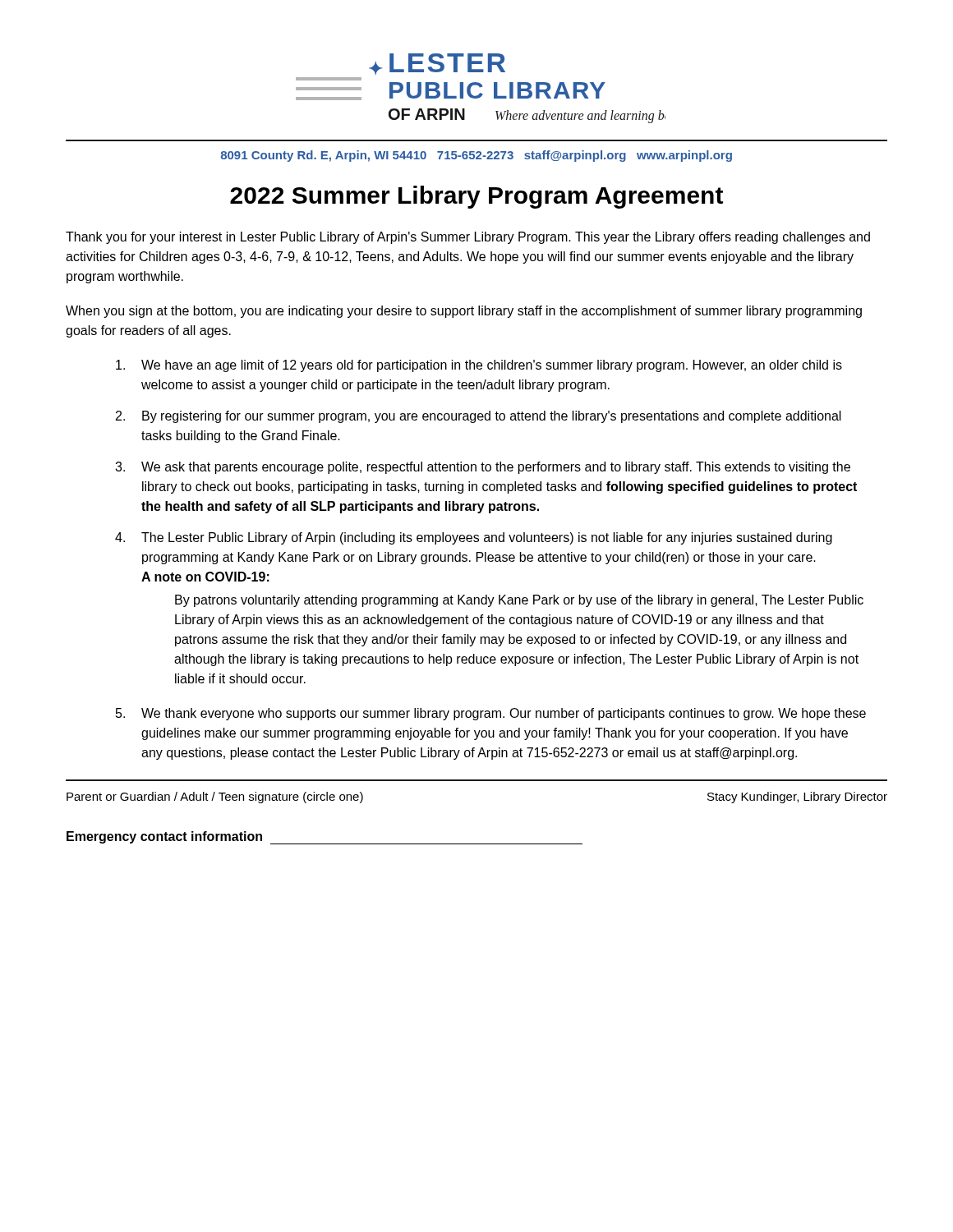Point to the block starting "Parent or Guardian"
This screenshot has height=1232, width=953.
(213, 797)
